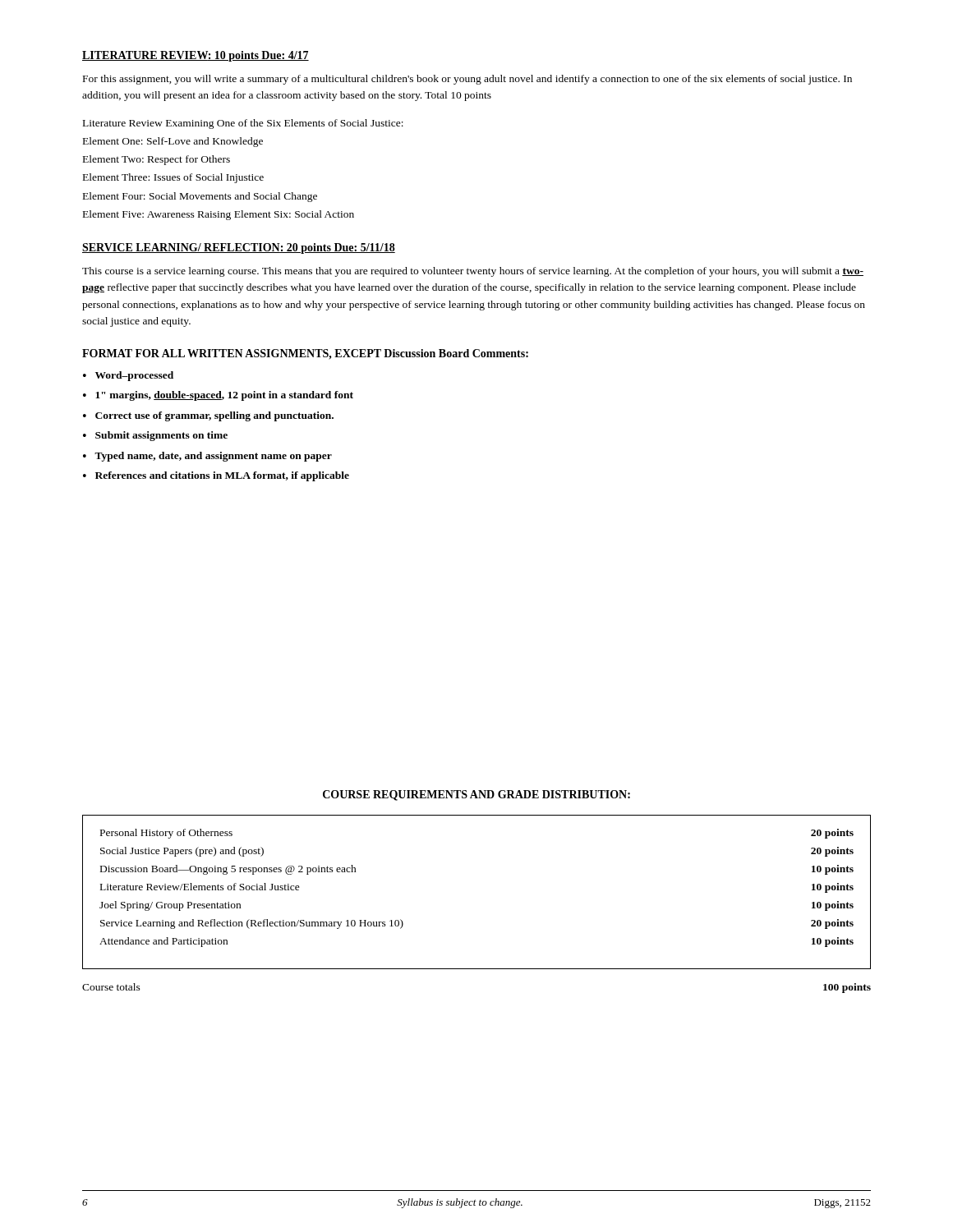953x1232 pixels.
Task: Select the list item that reads "• Correct use of grammar,"
Action: tap(208, 416)
